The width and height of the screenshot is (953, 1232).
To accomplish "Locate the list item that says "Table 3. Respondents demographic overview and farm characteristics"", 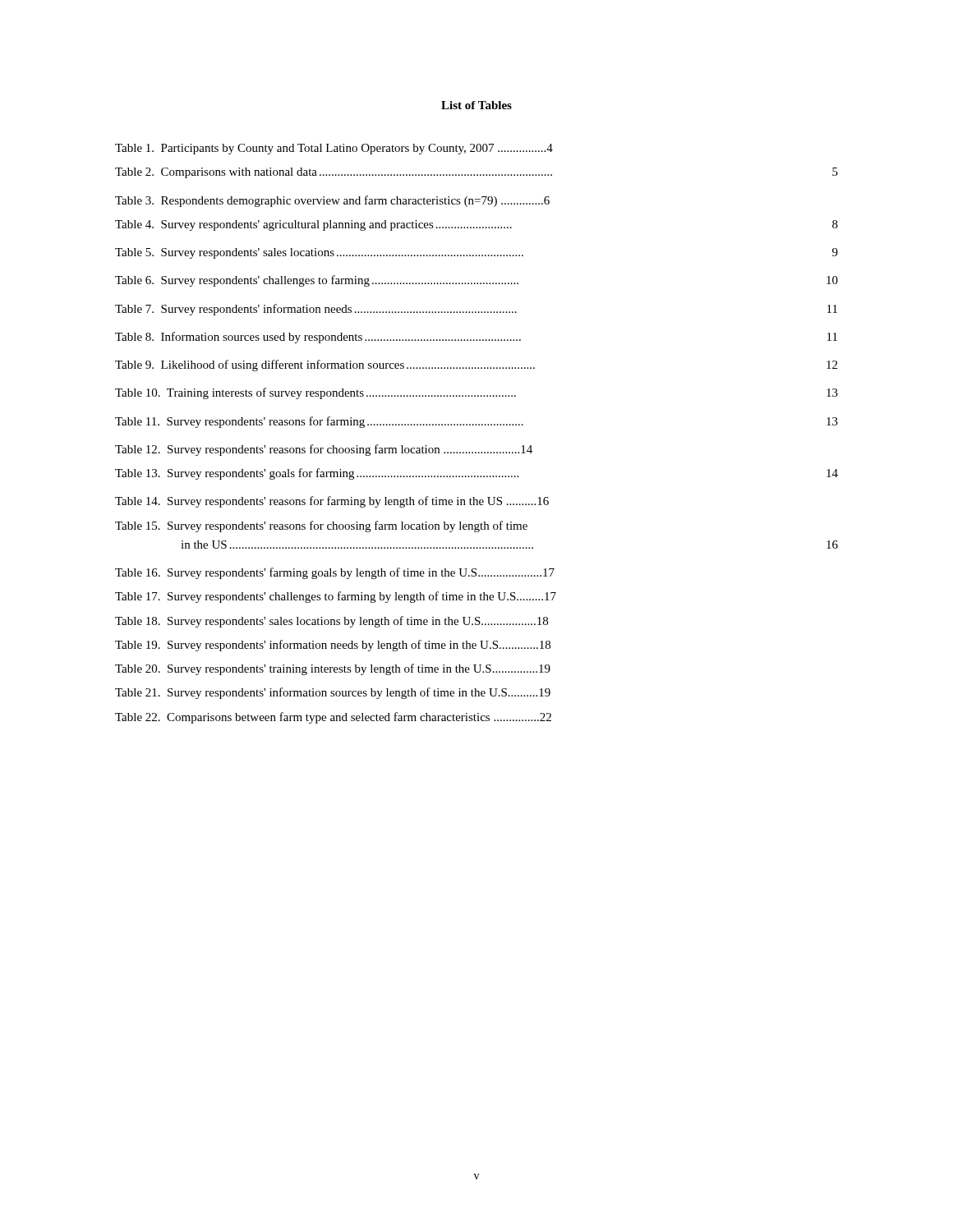I will 332,201.
